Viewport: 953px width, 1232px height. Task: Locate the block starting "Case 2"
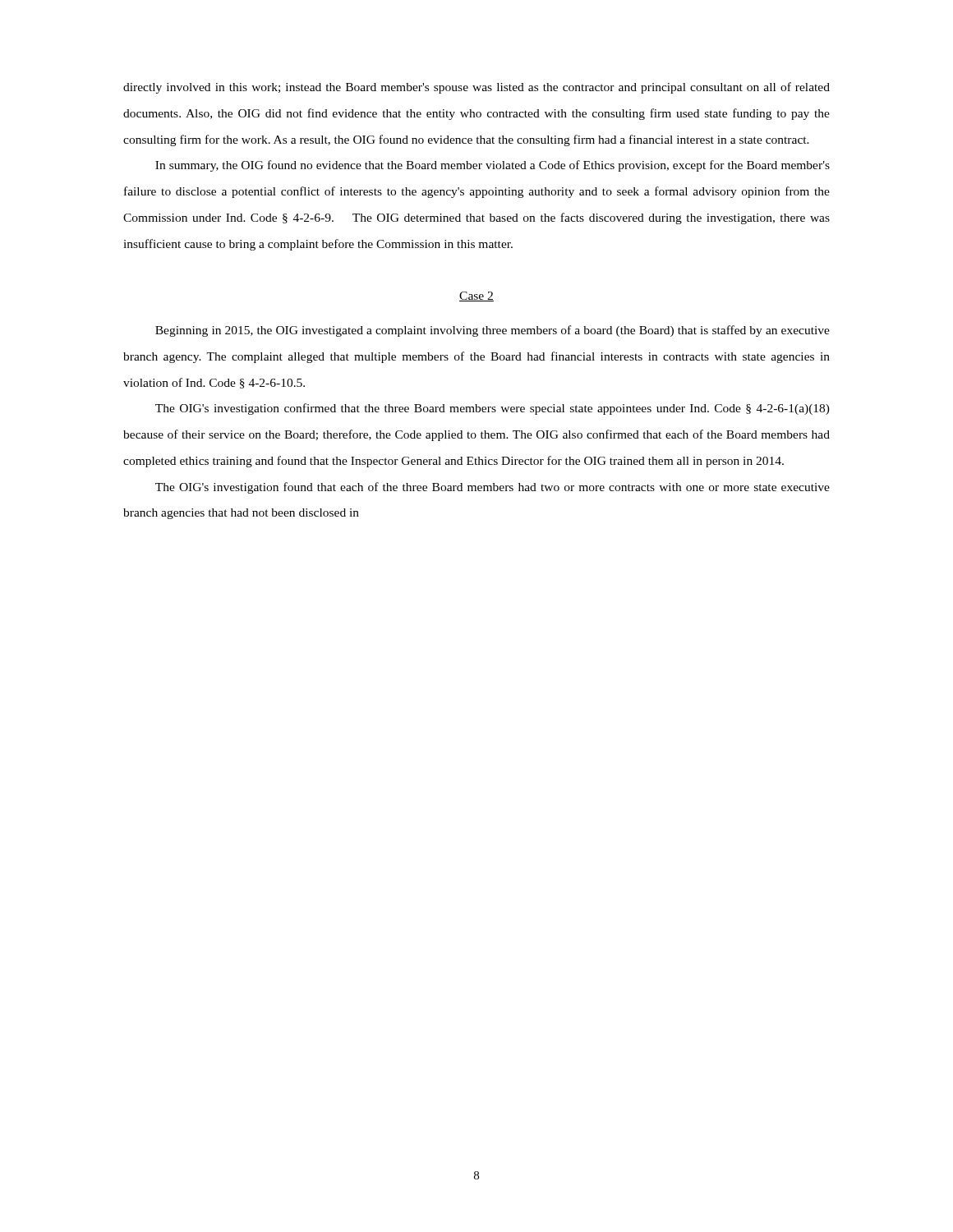[x=476, y=296]
